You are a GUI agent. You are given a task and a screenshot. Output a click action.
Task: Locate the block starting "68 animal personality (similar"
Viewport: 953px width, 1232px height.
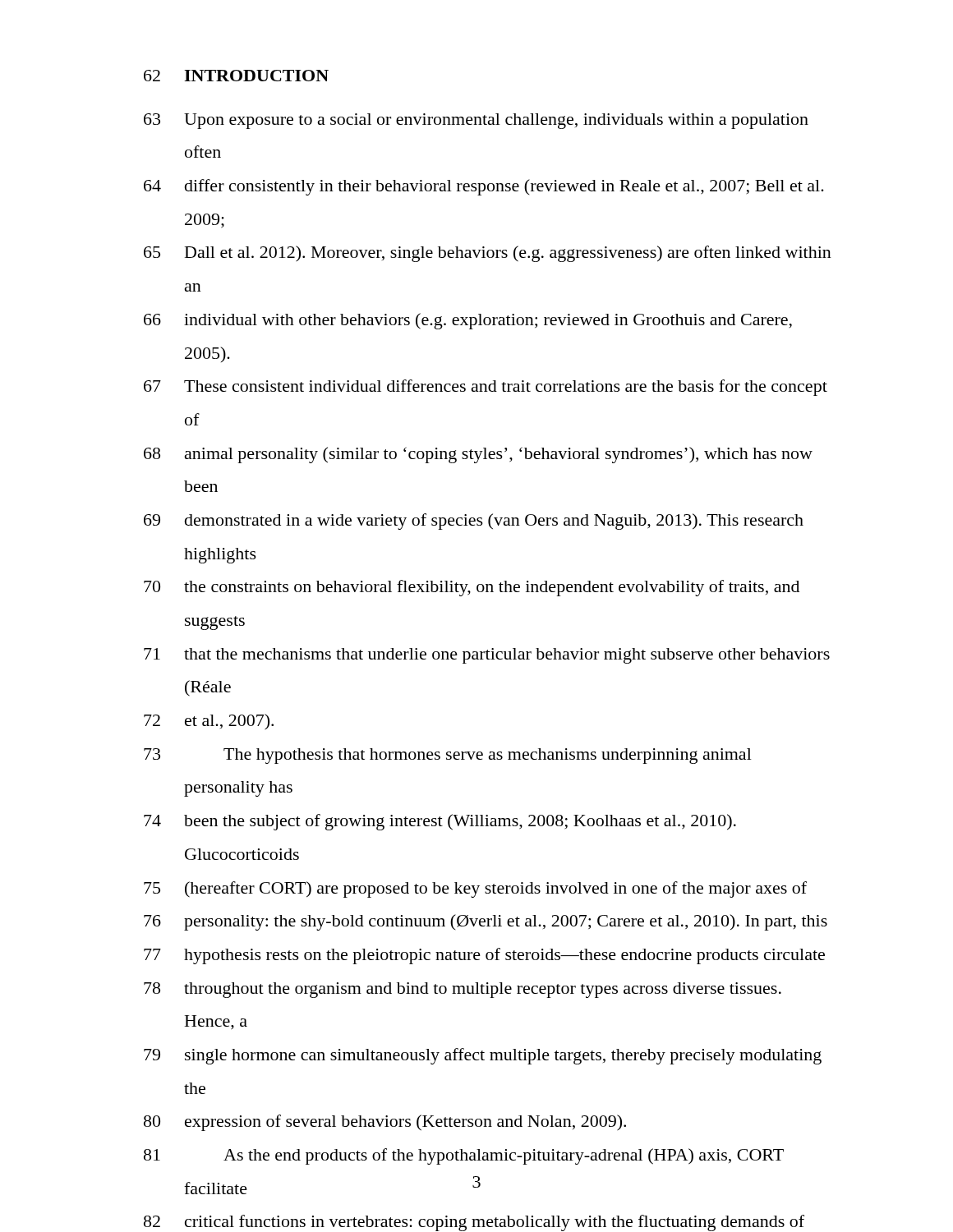pos(476,470)
